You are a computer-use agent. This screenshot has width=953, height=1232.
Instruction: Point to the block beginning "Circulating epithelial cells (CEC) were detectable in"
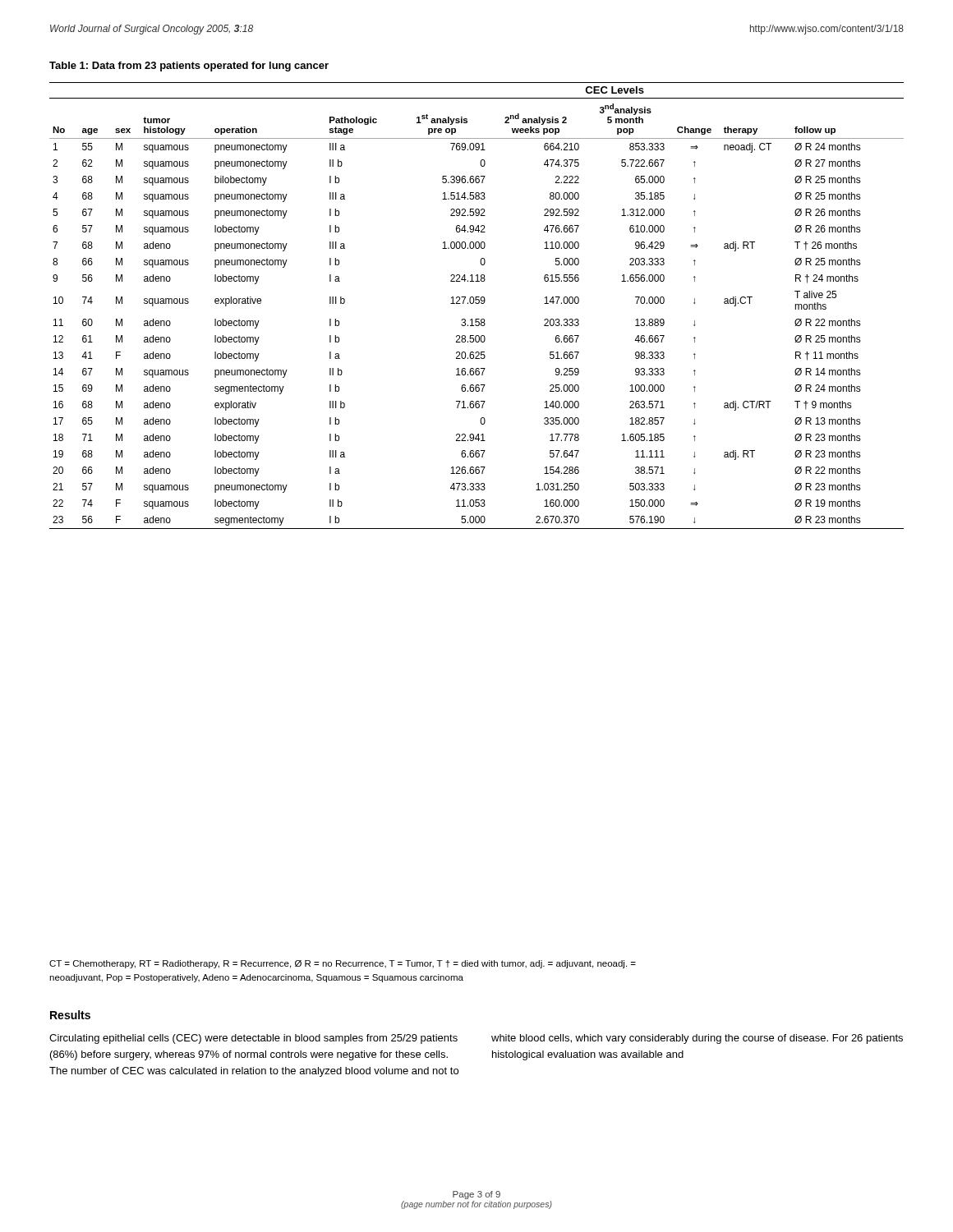[249, 1039]
